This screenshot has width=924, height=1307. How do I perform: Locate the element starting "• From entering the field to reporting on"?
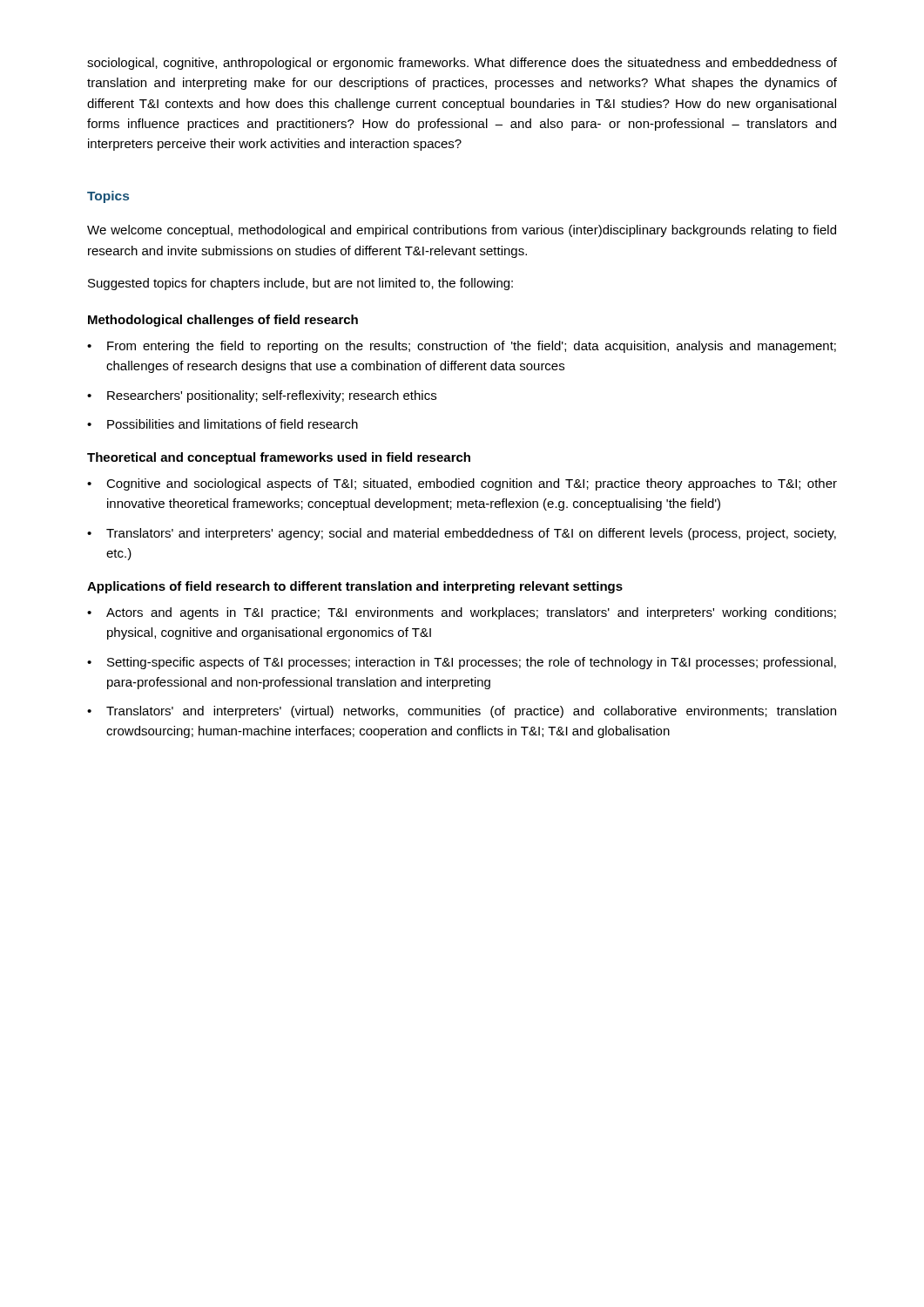(462, 356)
